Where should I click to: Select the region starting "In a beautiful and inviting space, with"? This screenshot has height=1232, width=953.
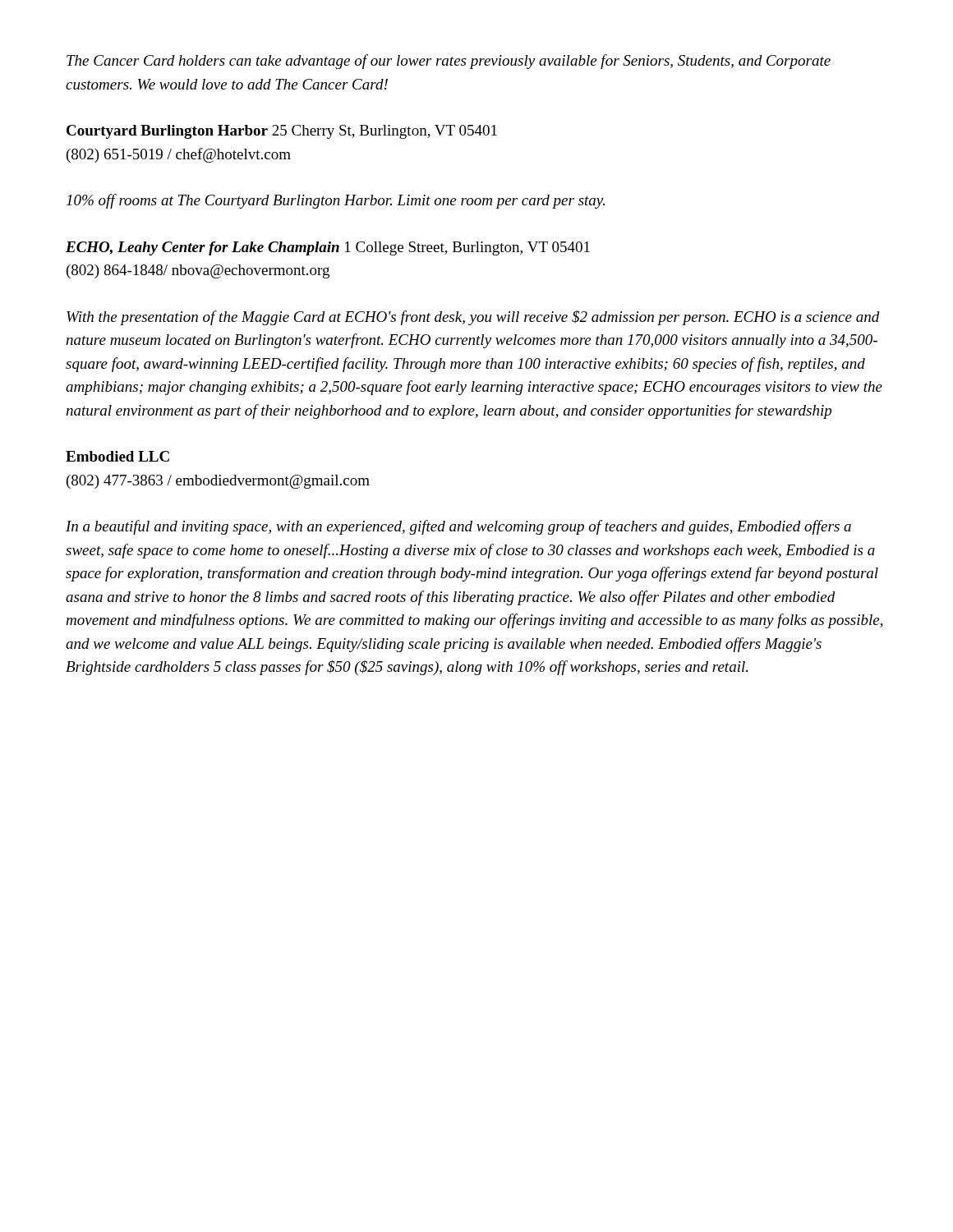(x=476, y=597)
